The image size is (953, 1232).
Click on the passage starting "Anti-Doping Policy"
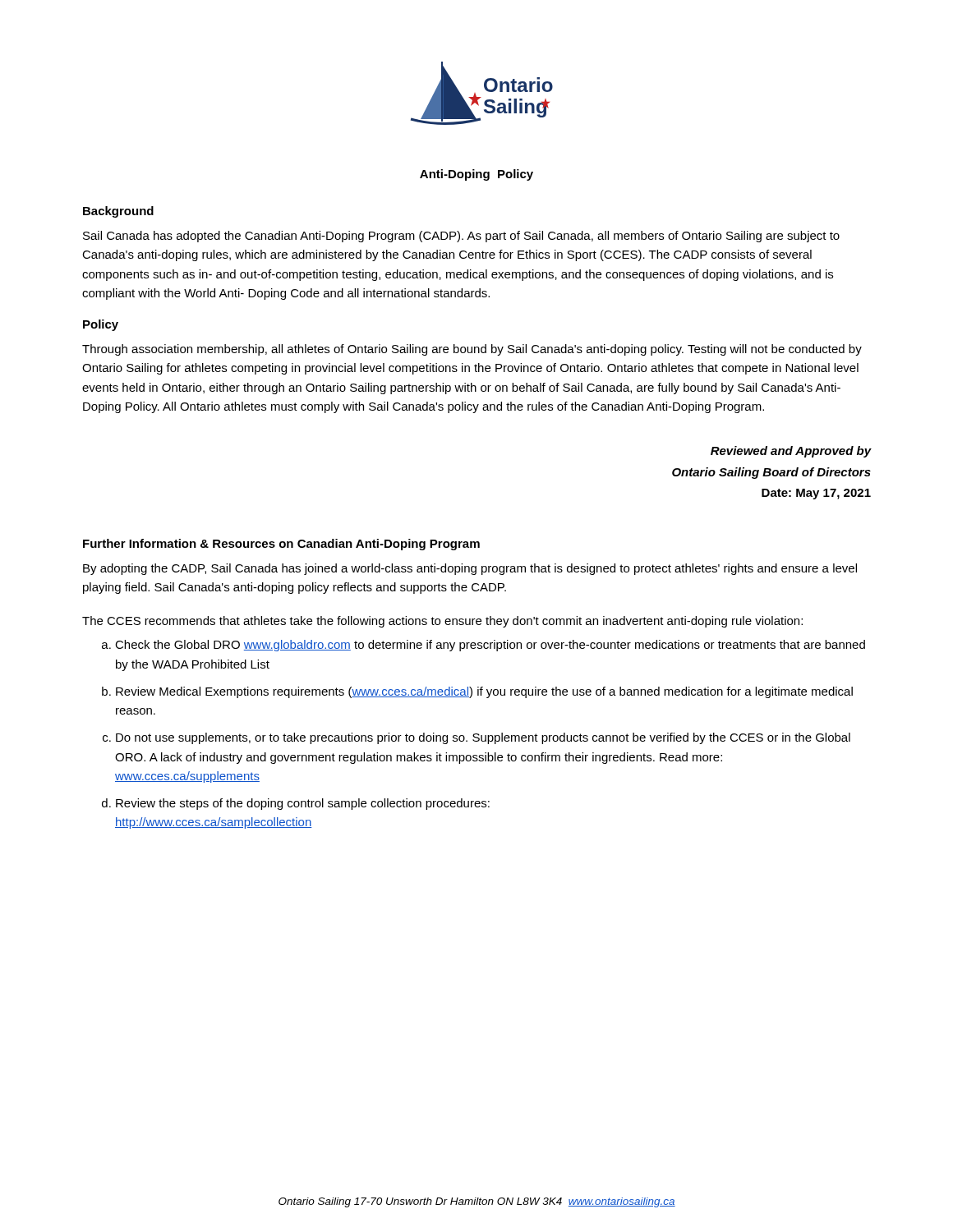[476, 174]
